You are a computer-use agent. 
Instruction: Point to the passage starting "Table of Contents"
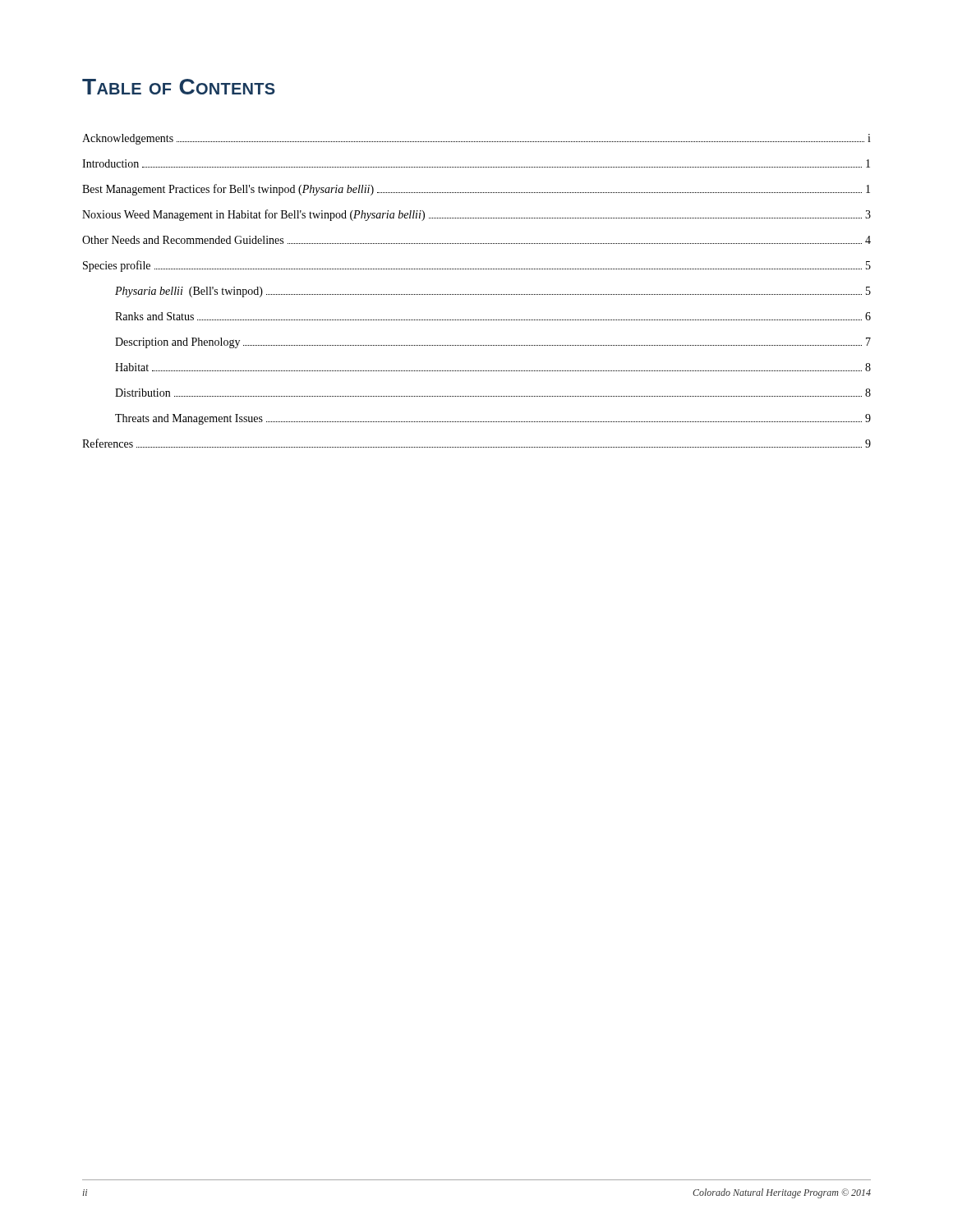click(179, 87)
